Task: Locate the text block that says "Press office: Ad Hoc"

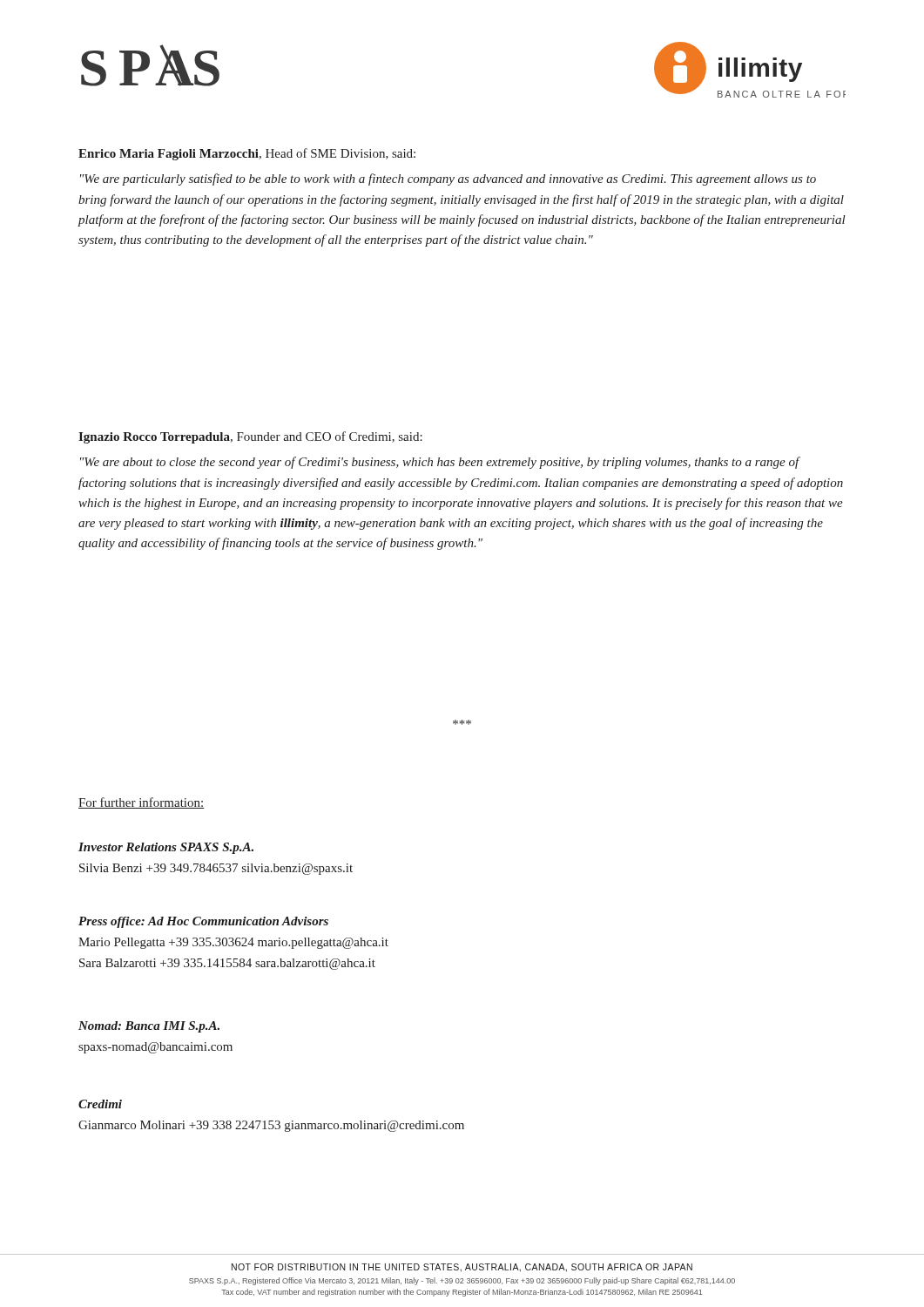Action: [x=203, y=922]
